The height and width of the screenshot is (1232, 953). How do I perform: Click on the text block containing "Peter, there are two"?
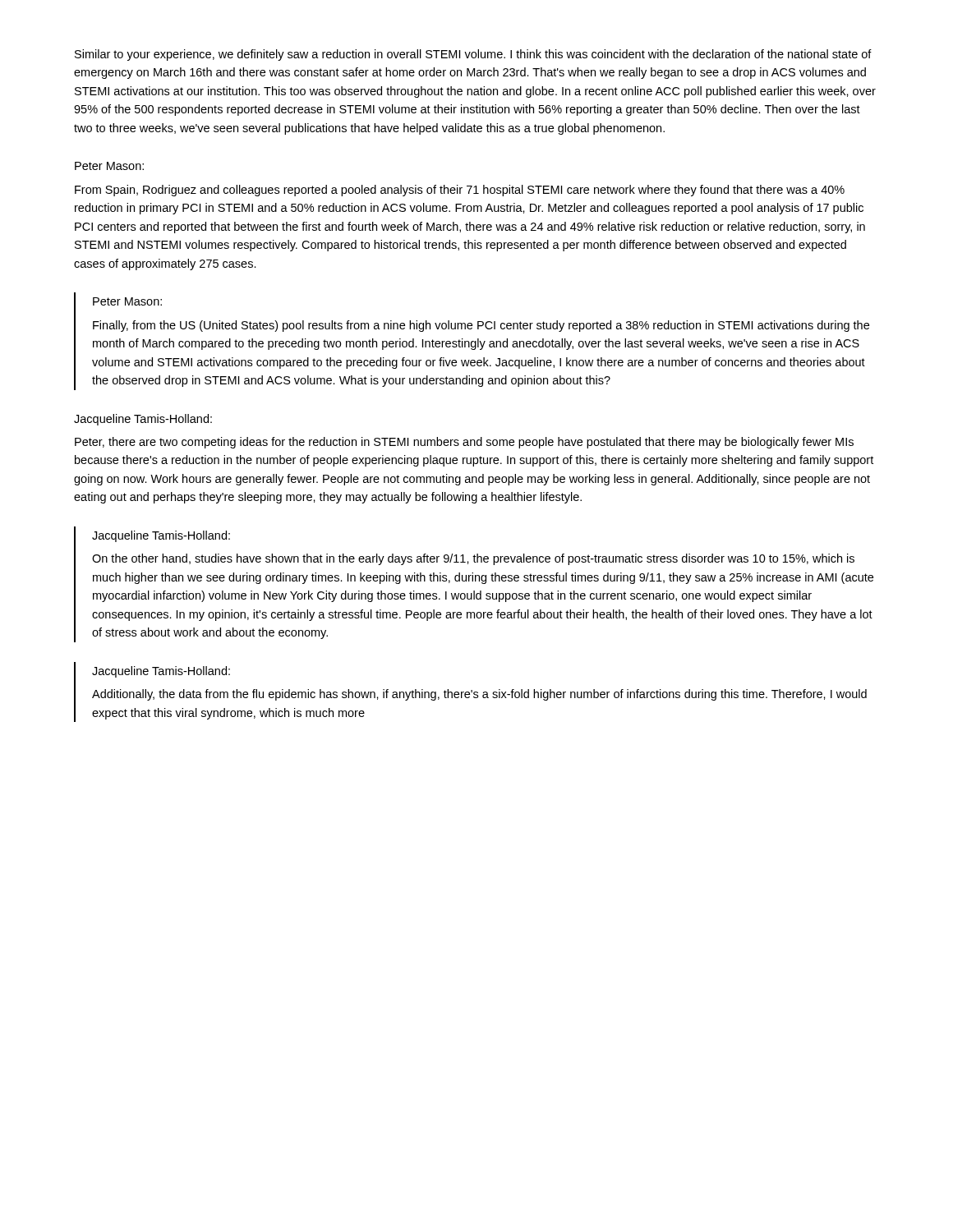476,470
